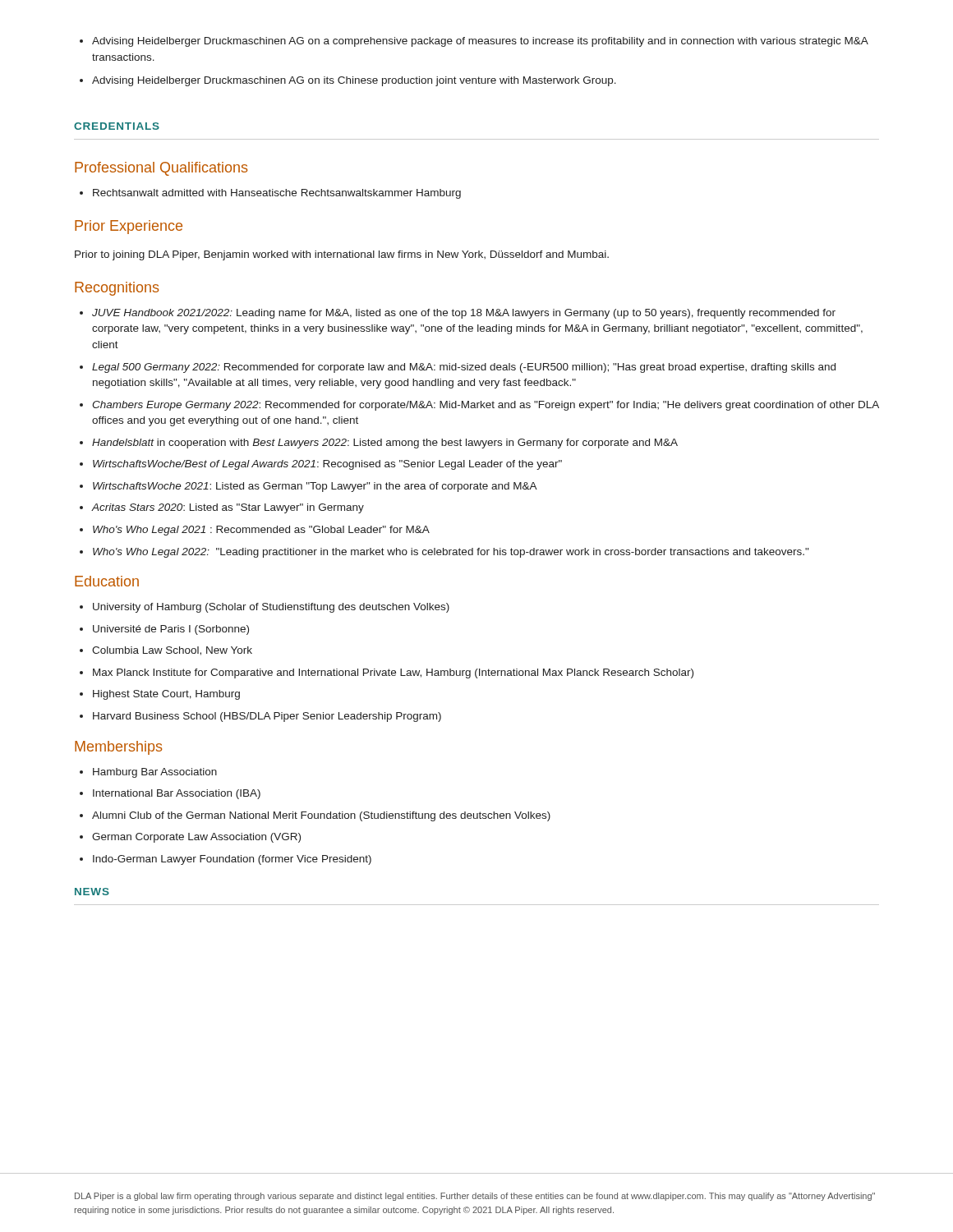Select the region starting "Alumni Club of the"
Screen dimensions: 1232x953
pos(321,815)
